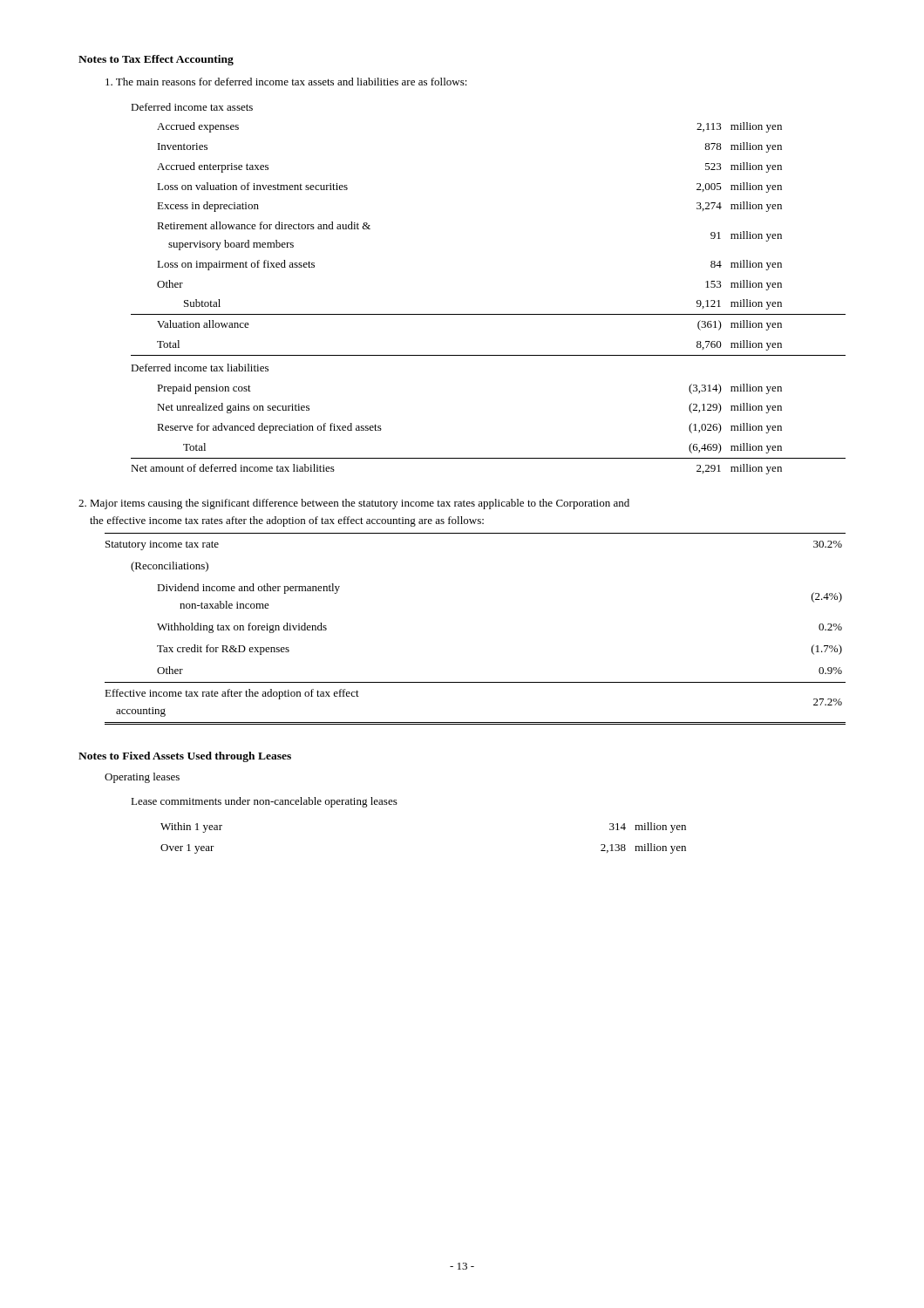Viewport: 924px width, 1308px height.
Task: Select the section header containing "Notes to Tax"
Action: click(156, 59)
